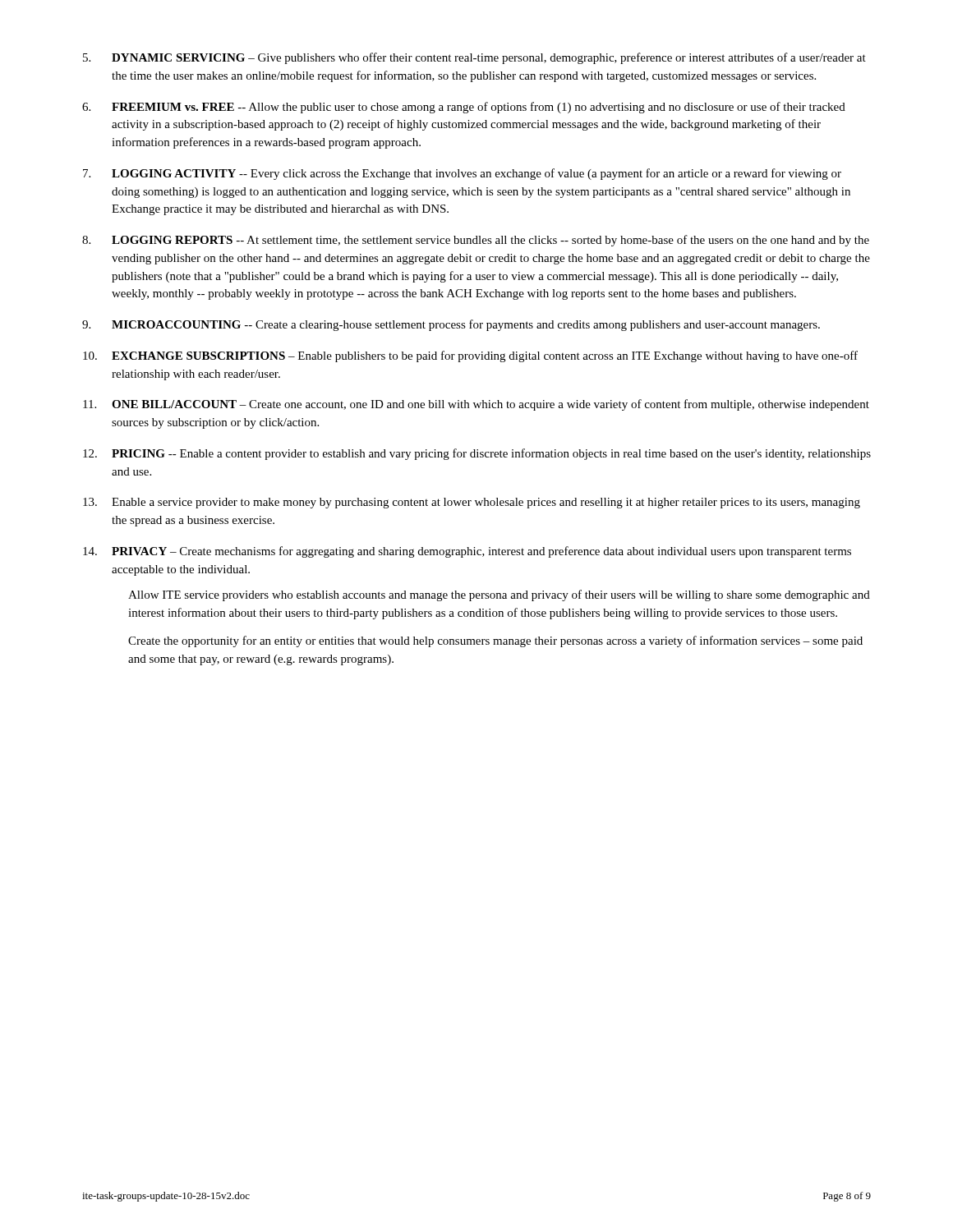Screen dimensions: 1232x953
Task: Navigate to the block starting "5. DYNAMIC SERVICING – Give publishers who offer"
Action: pos(476,67)
